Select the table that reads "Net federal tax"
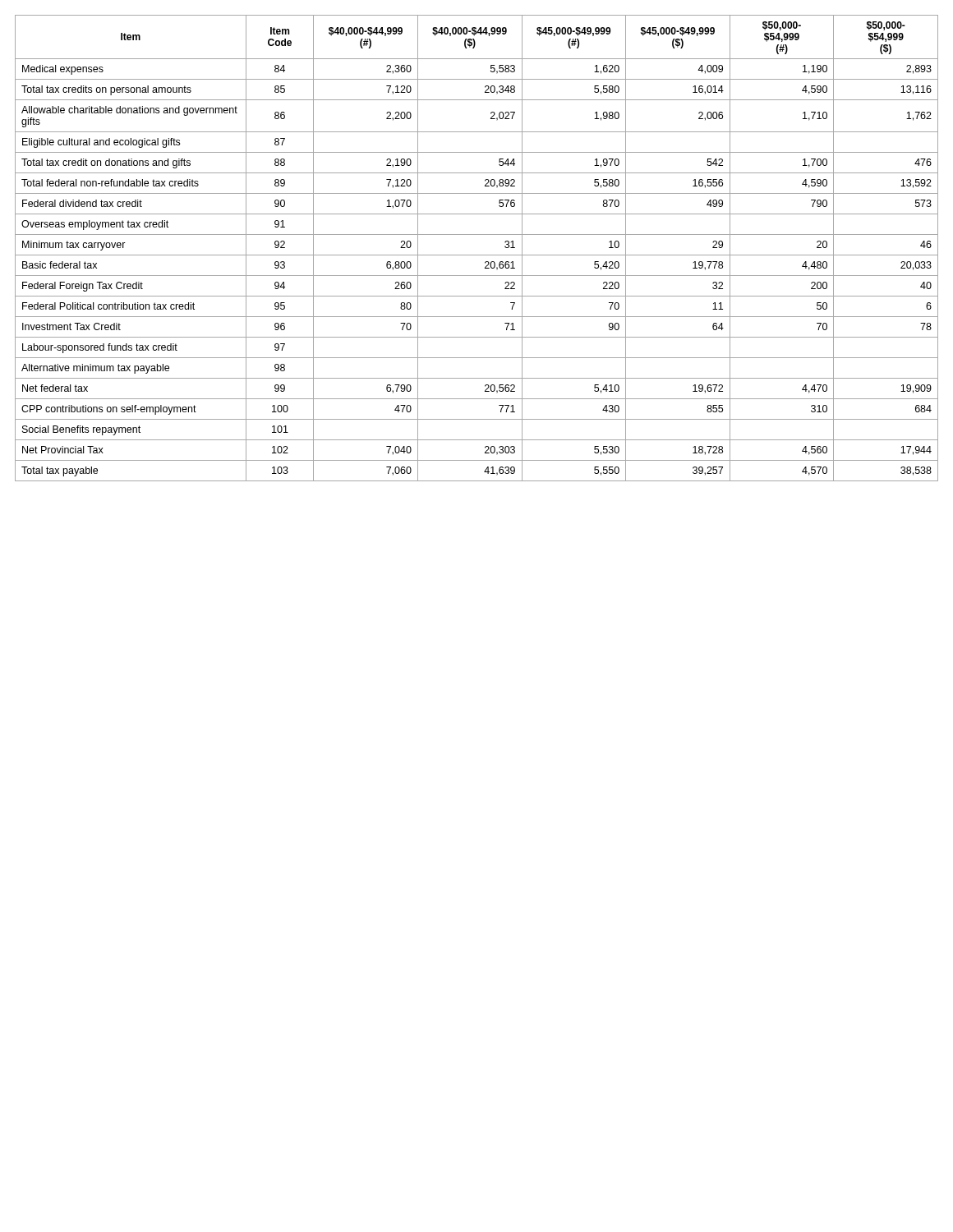 tap(476, 248)
